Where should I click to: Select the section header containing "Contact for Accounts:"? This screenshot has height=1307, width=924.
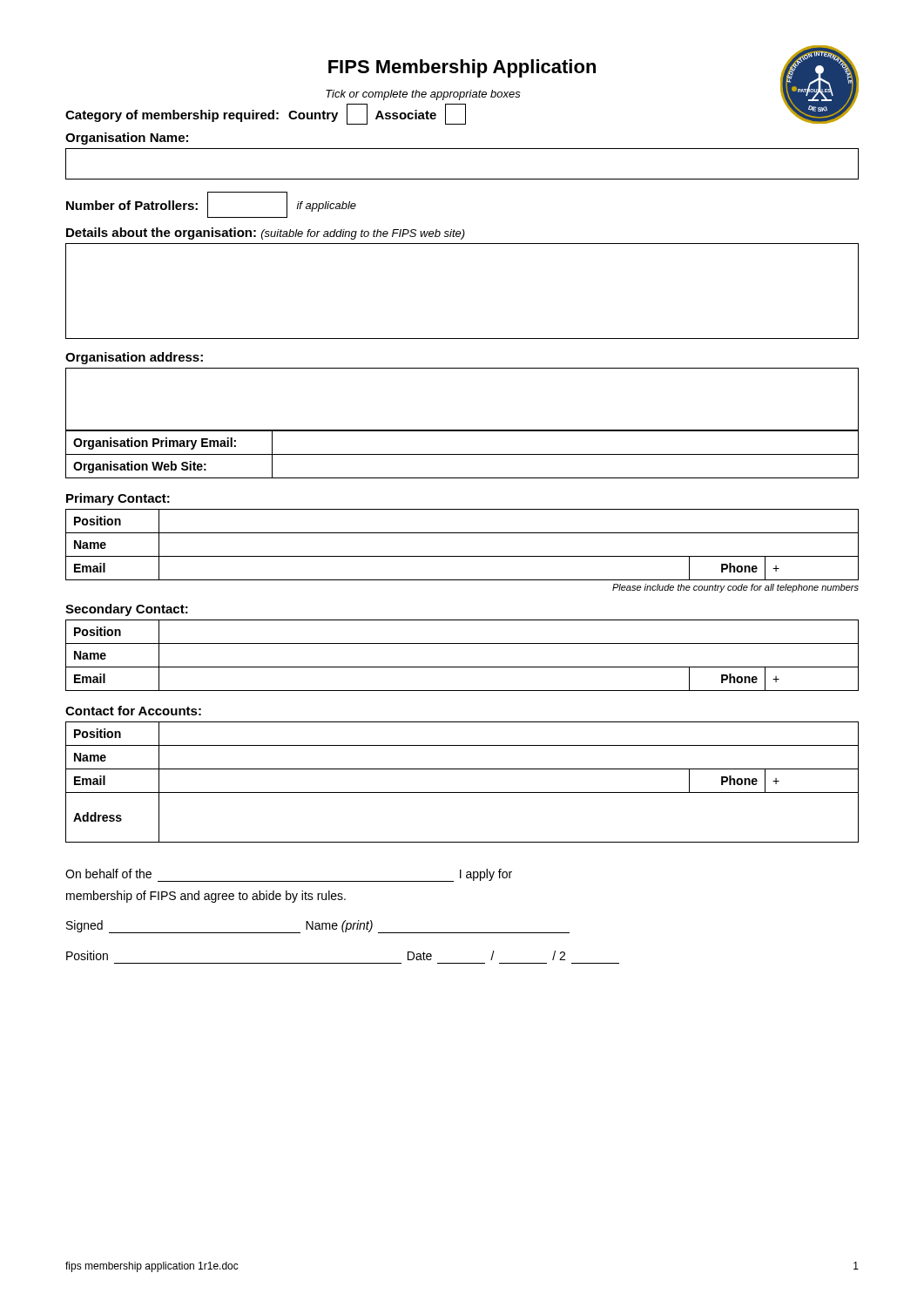(134, 711)
